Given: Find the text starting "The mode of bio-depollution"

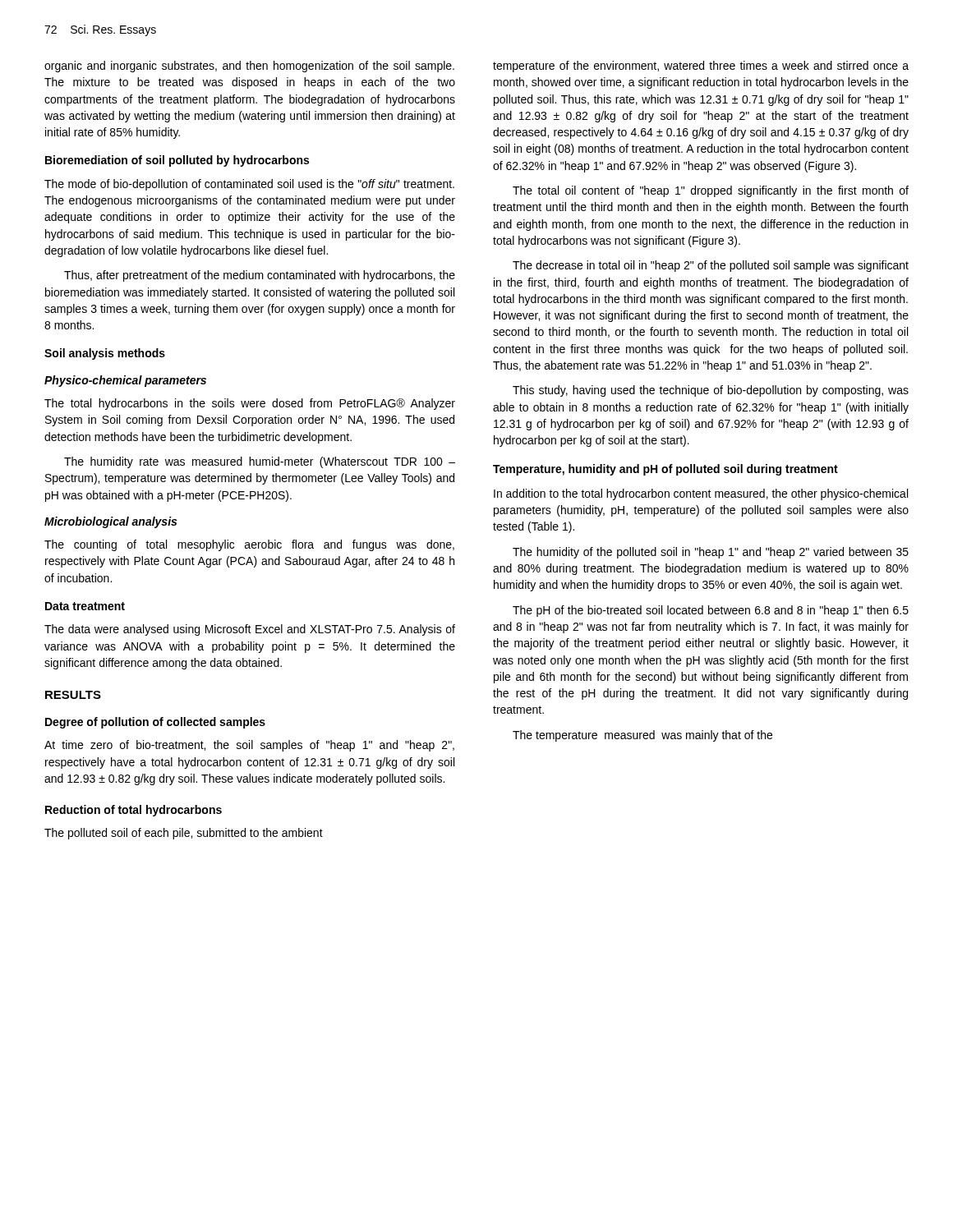Looking at the screenshot, I should pyautogui.click(x=250, y=255).
